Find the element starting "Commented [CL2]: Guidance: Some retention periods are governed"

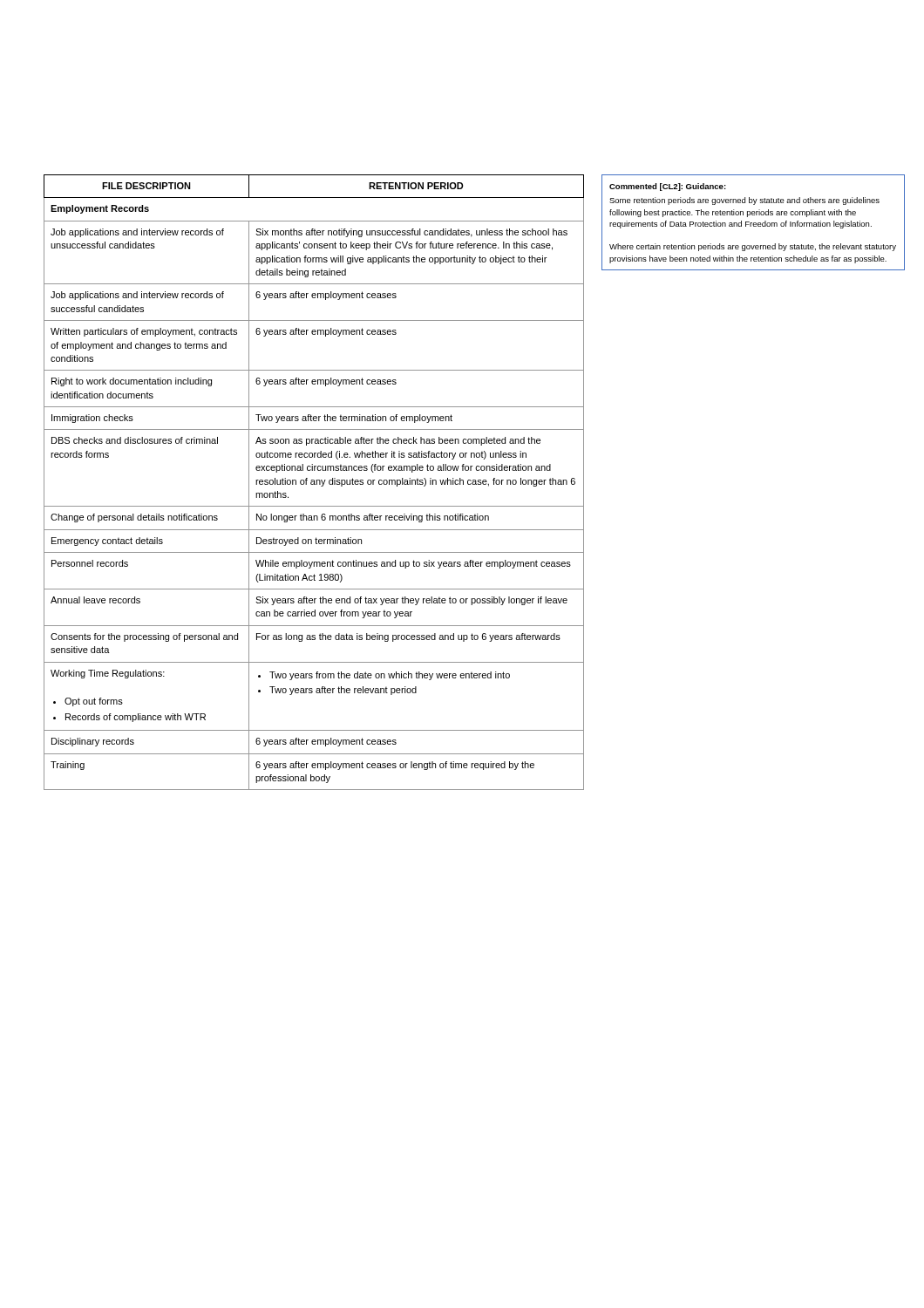[753, 222]
